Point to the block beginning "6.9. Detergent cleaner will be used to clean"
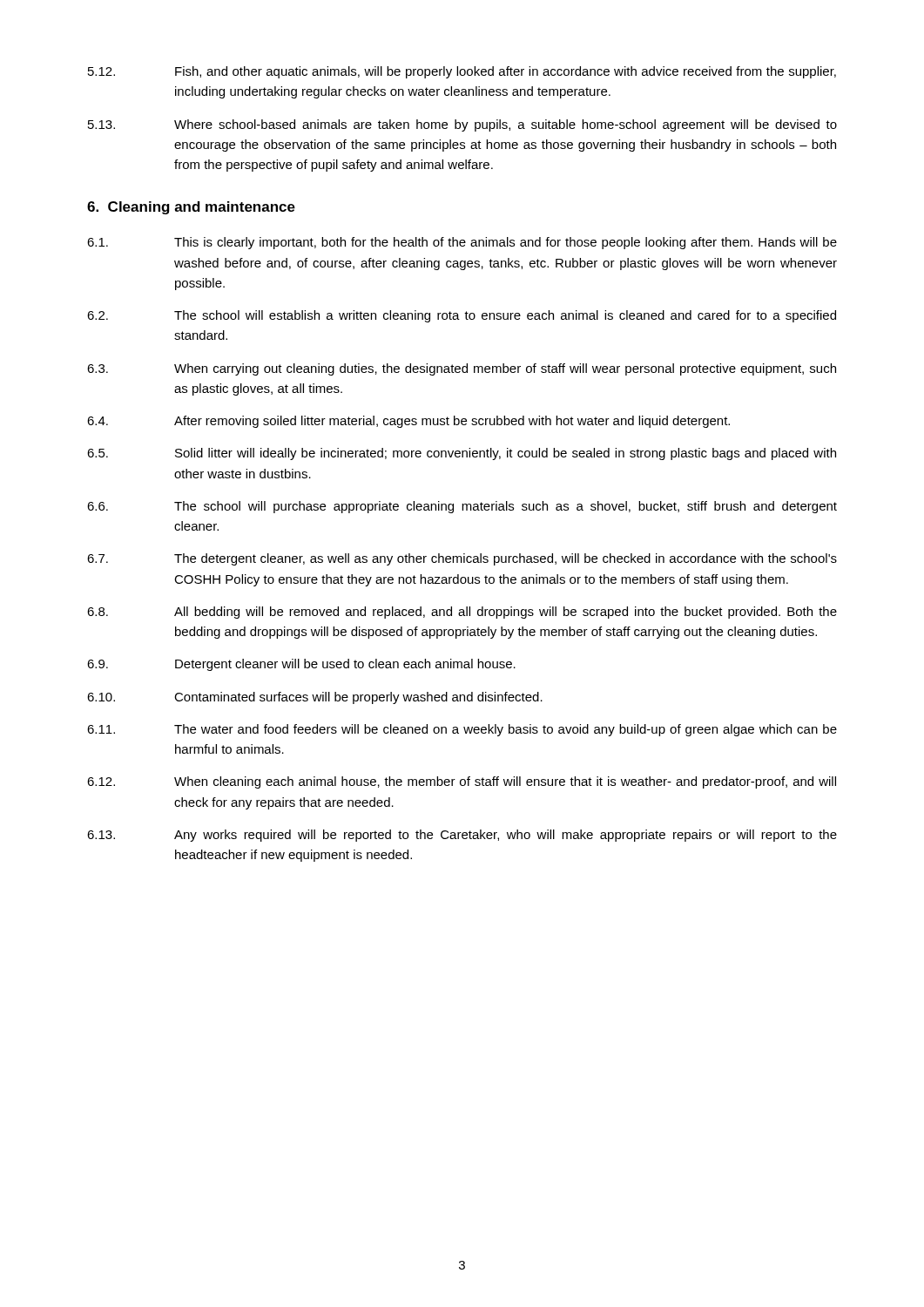 462,664
